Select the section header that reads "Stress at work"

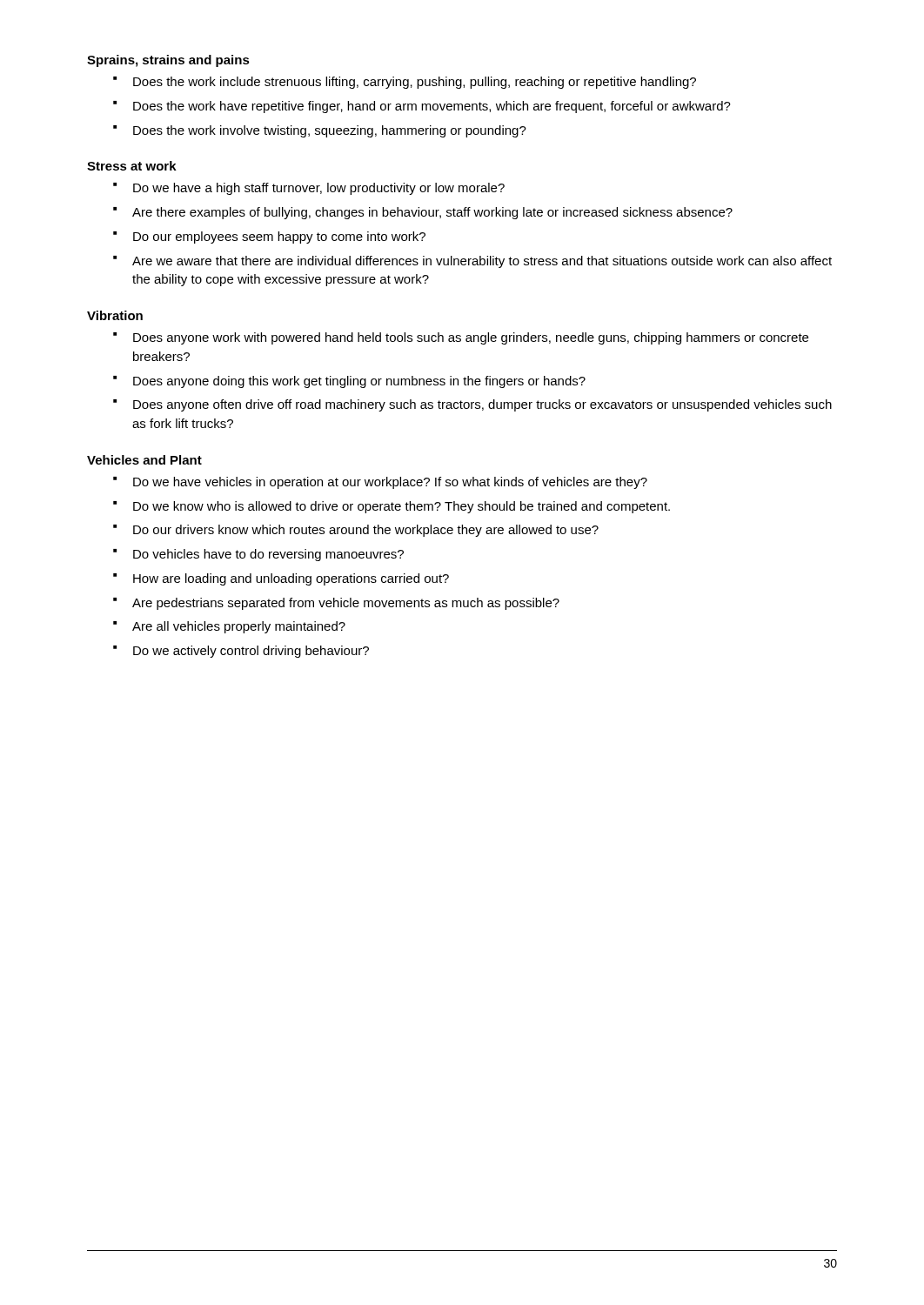(132, 166)
